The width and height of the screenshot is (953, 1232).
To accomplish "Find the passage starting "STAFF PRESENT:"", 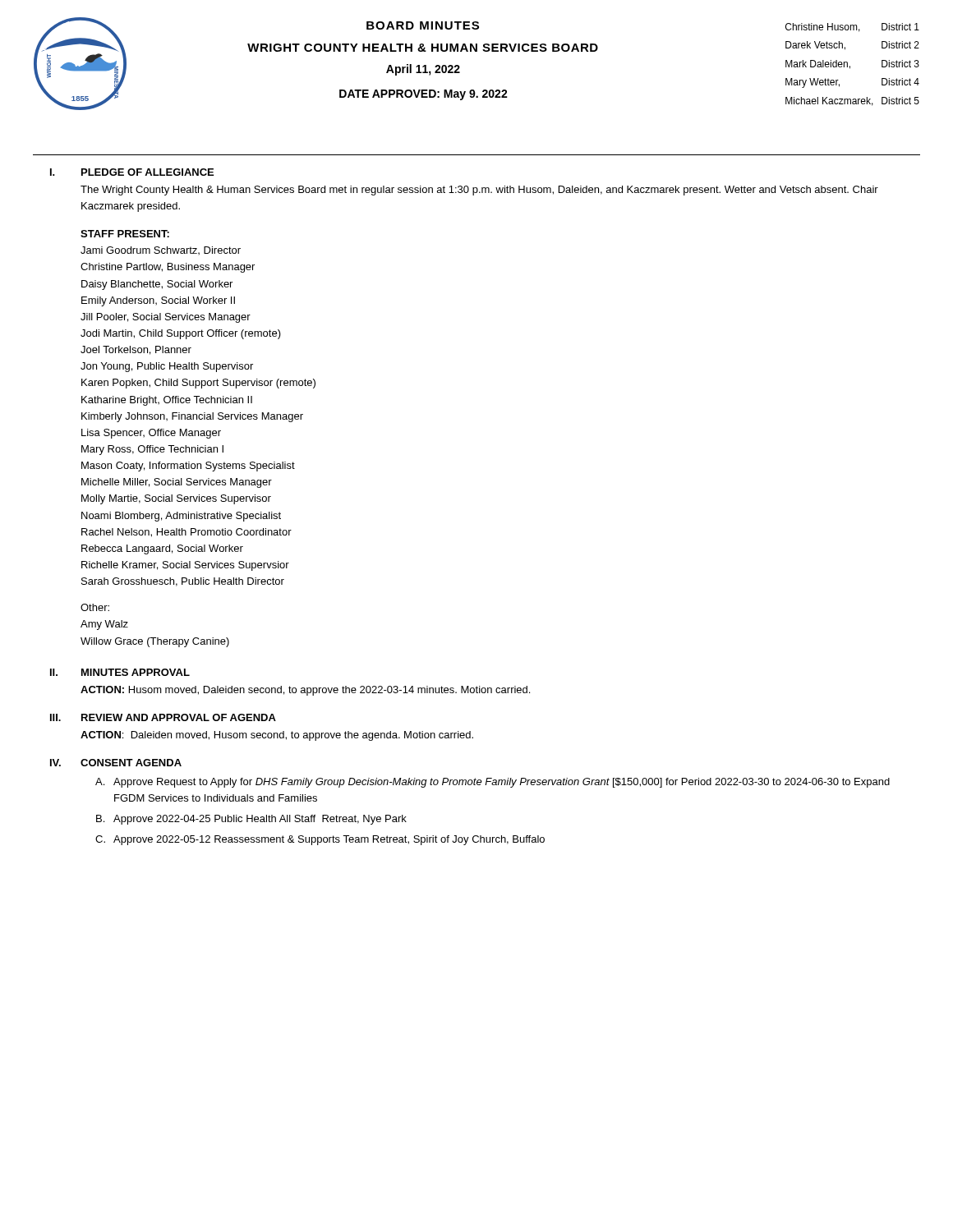I will point(125,234).
